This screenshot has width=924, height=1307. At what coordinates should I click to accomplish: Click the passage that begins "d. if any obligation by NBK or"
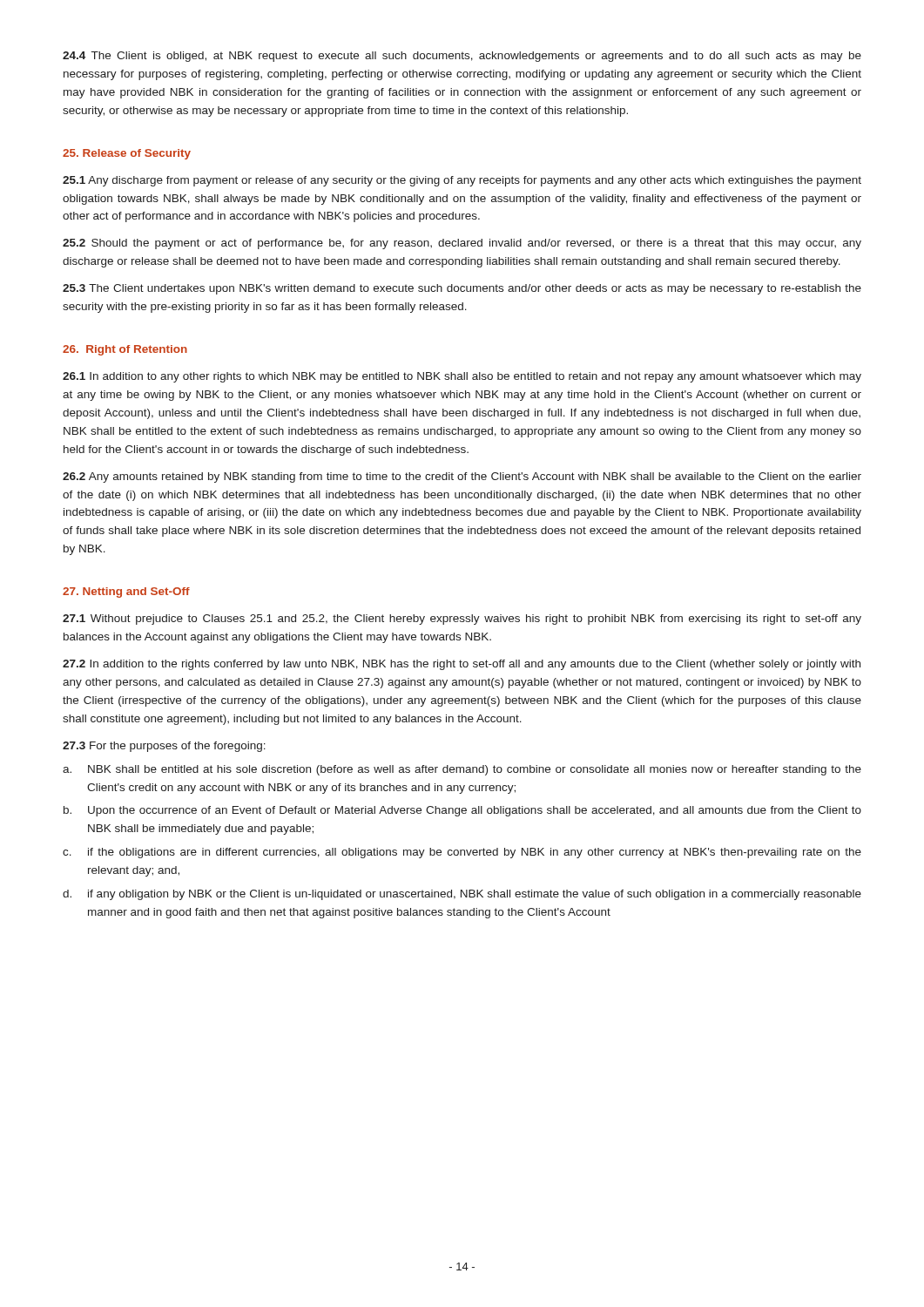point(462,904)
